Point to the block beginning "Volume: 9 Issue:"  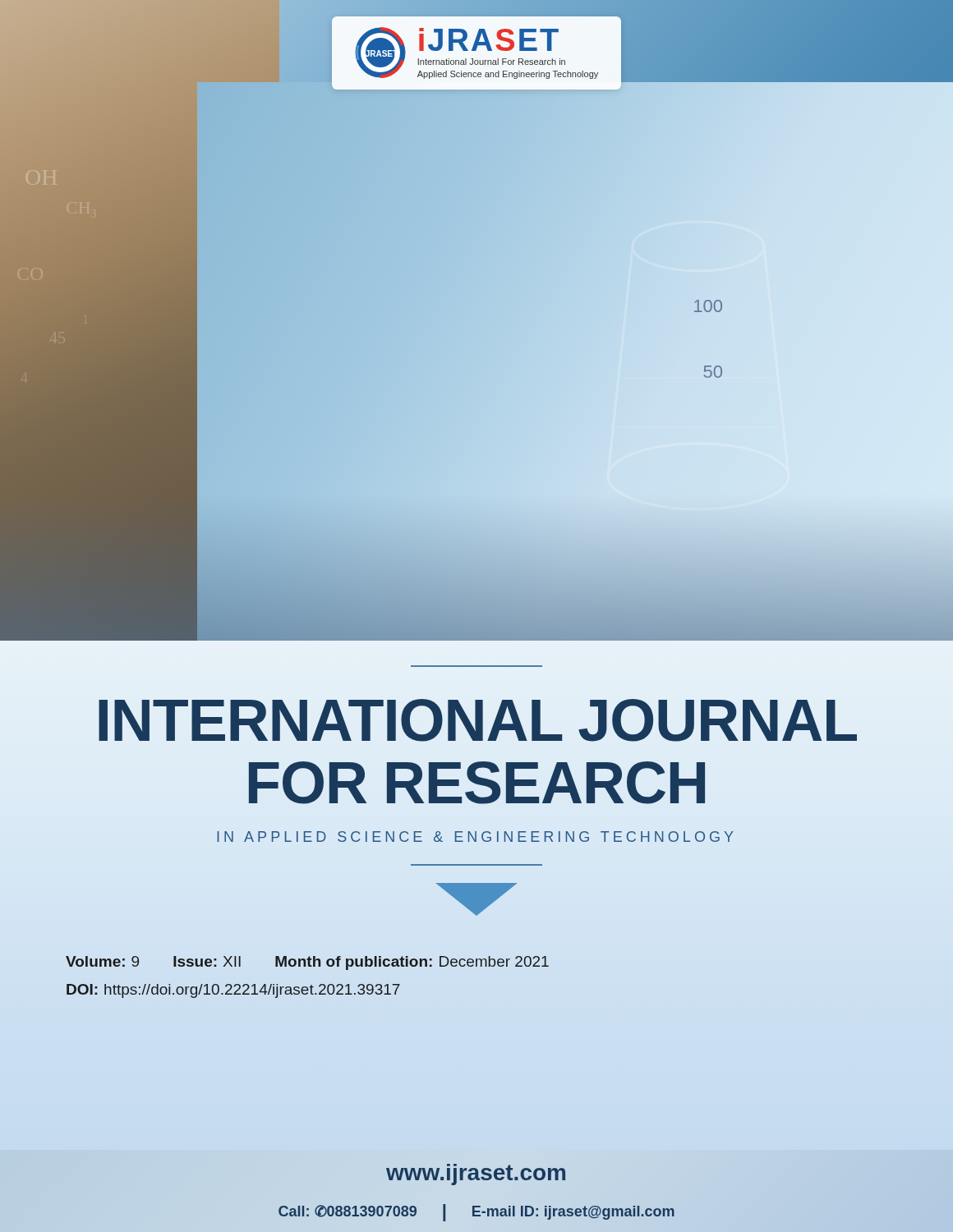476,962
